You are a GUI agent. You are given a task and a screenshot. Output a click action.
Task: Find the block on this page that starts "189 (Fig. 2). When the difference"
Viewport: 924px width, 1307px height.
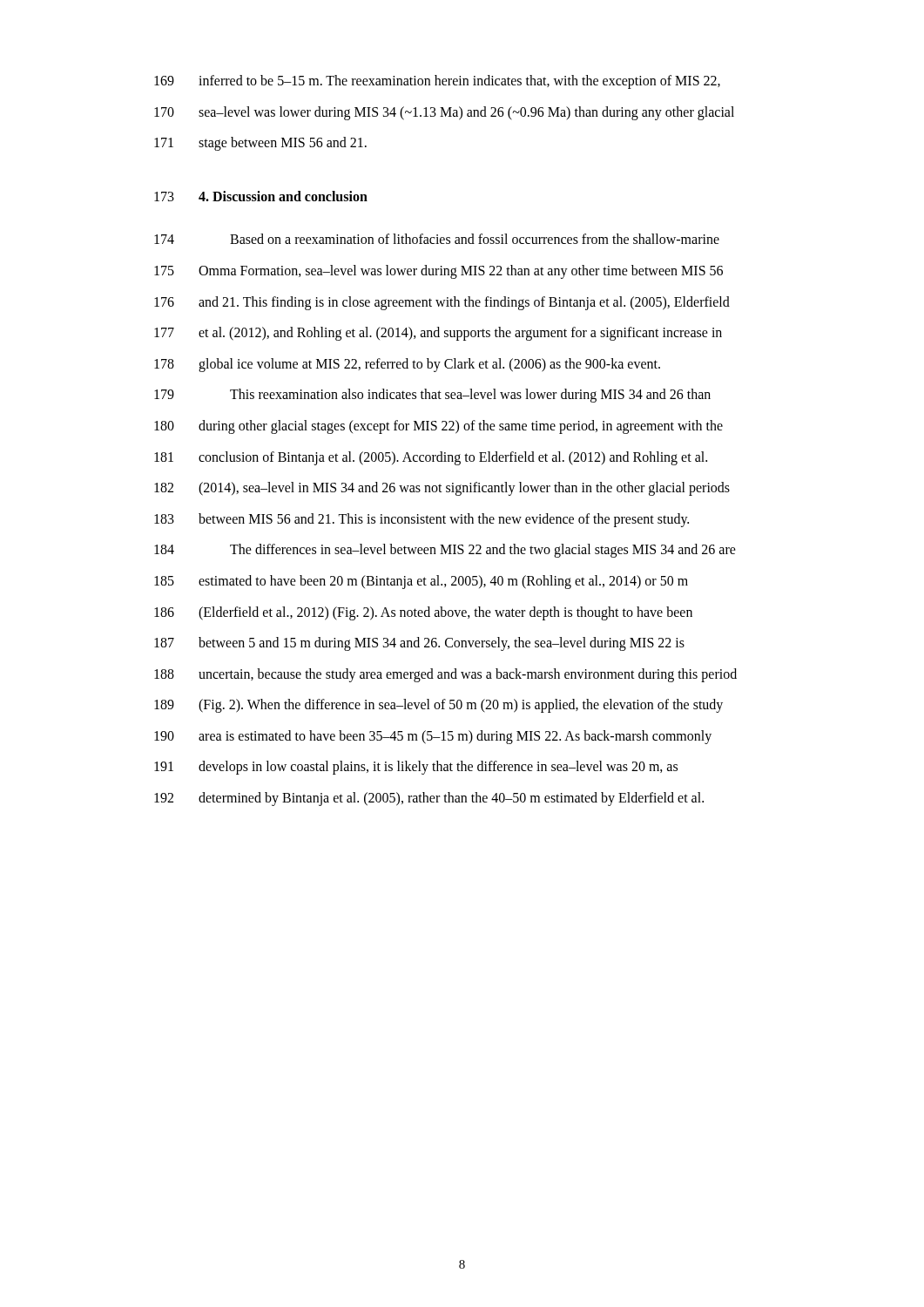[475, 705]
